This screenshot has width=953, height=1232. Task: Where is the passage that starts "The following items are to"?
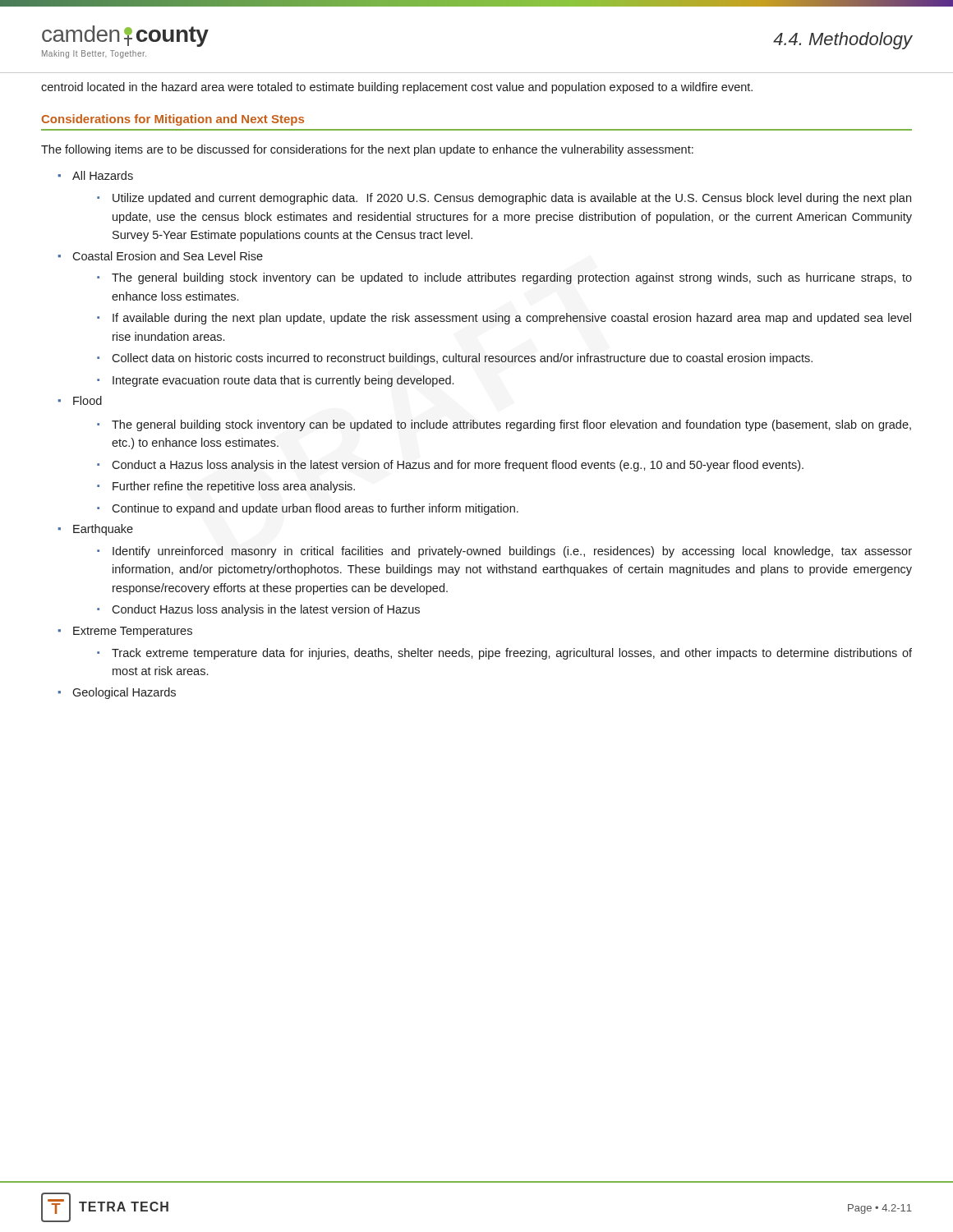pos(368,150)
